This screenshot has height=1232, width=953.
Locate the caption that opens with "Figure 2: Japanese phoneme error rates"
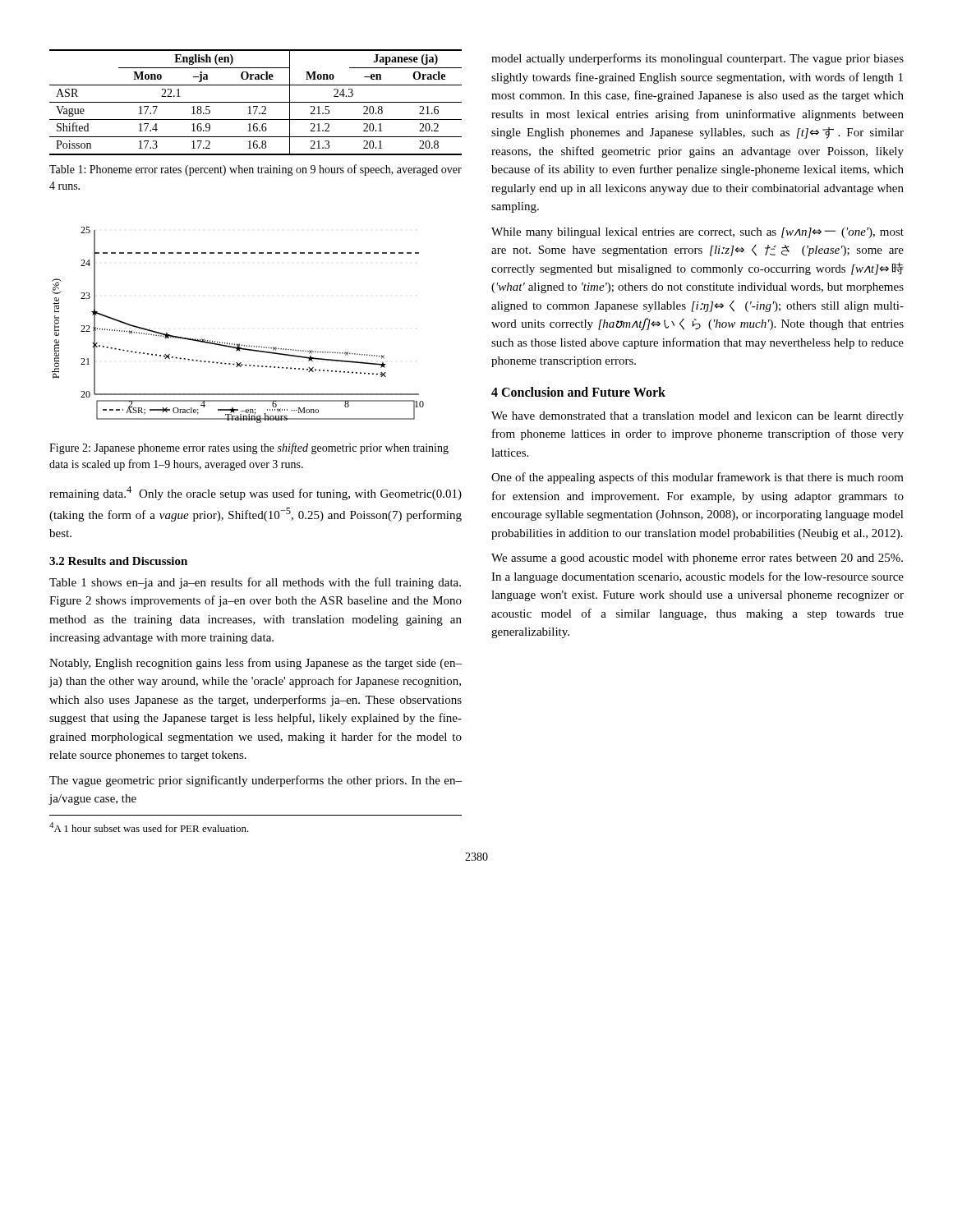point(249,456)
